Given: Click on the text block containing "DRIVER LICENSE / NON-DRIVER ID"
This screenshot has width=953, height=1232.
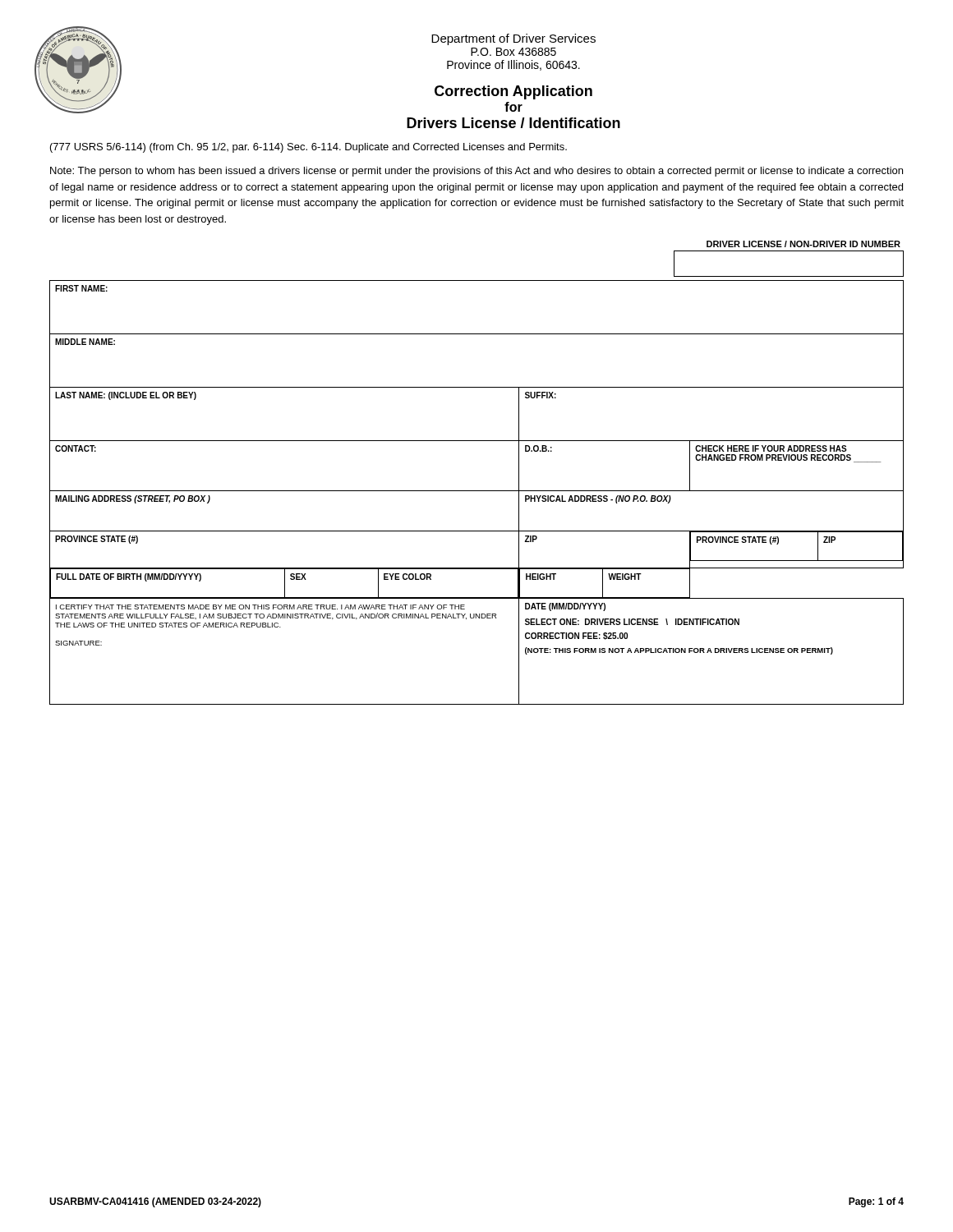Looking at the screenshot, I should tap(803, 244).
